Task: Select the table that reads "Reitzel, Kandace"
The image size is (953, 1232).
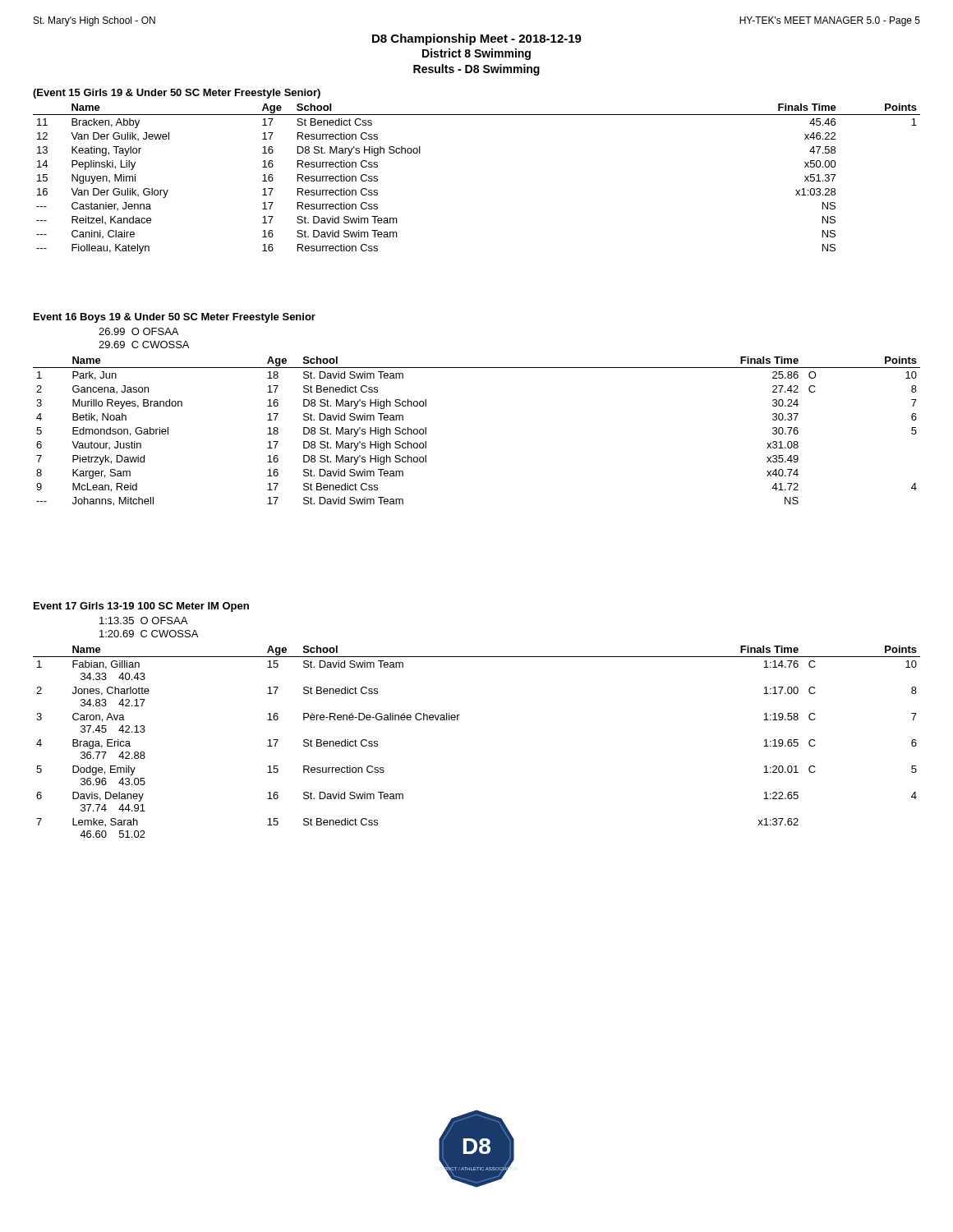Action: 476,177
